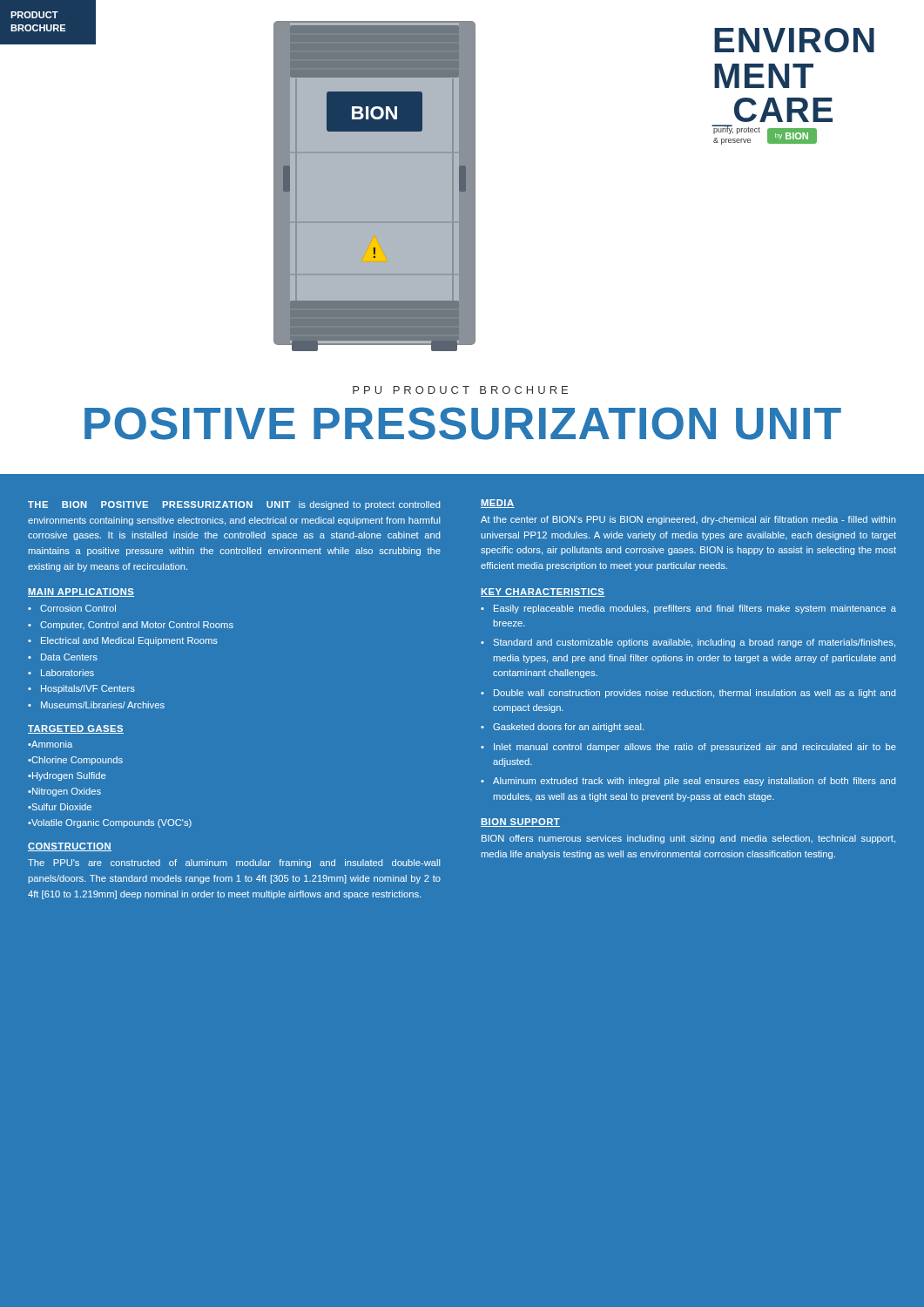Click on the section header containing "KEY CHARACTERISTICS"
The image size is (924, 1307).
coord(543,591)
